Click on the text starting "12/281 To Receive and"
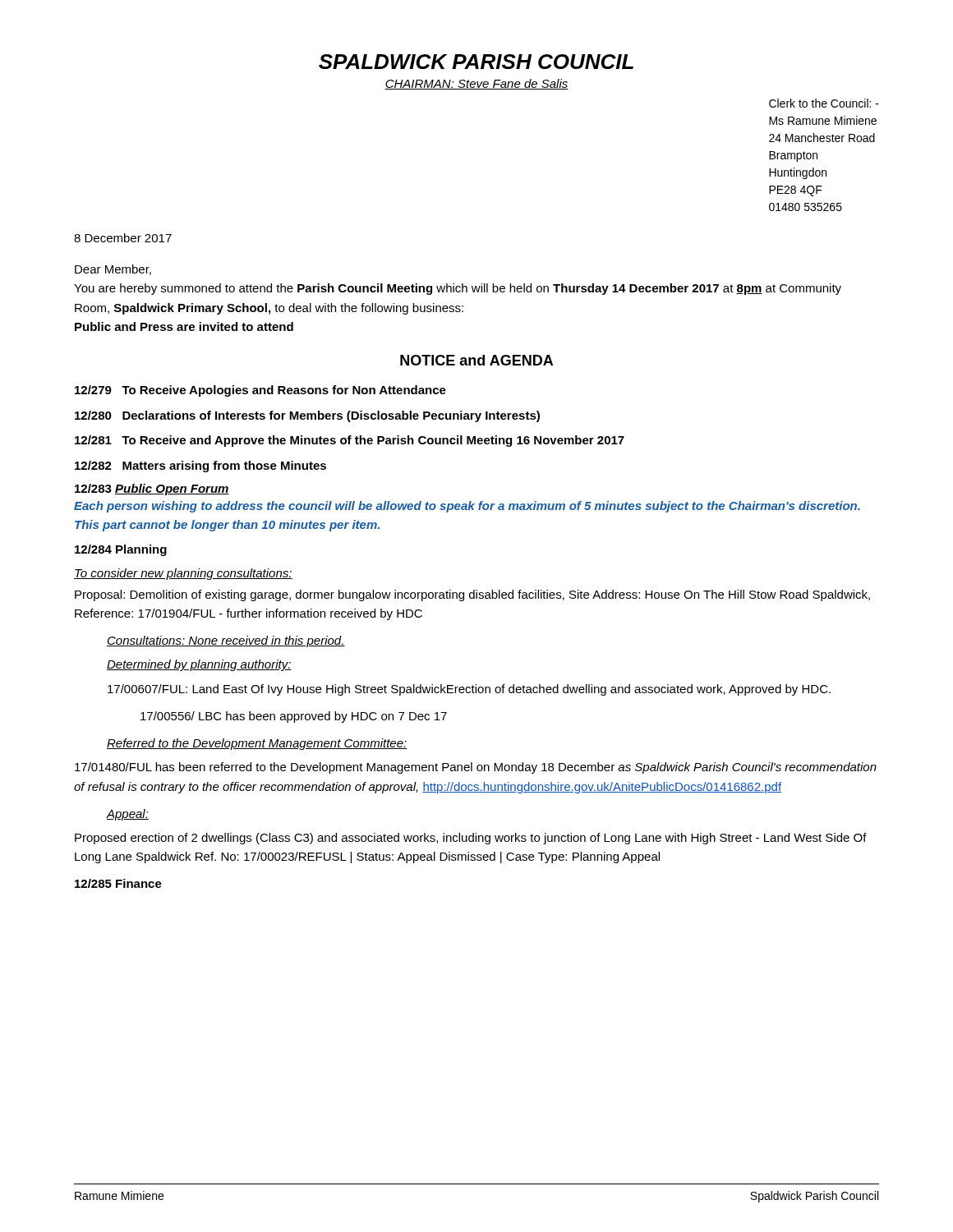953x1232 pixels. click(349, 440)
